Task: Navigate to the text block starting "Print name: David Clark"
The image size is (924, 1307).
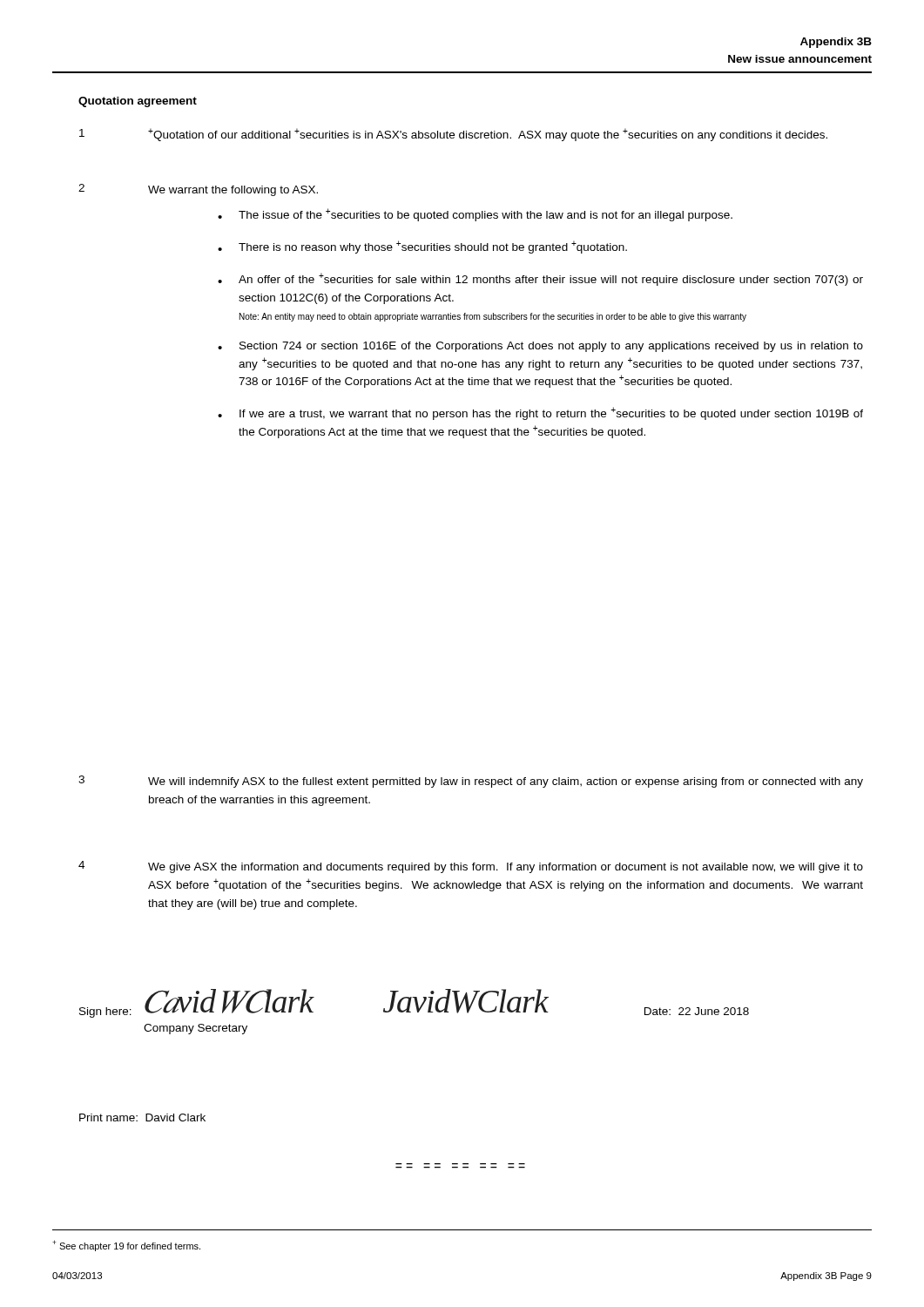Action: coord(142,1117)
